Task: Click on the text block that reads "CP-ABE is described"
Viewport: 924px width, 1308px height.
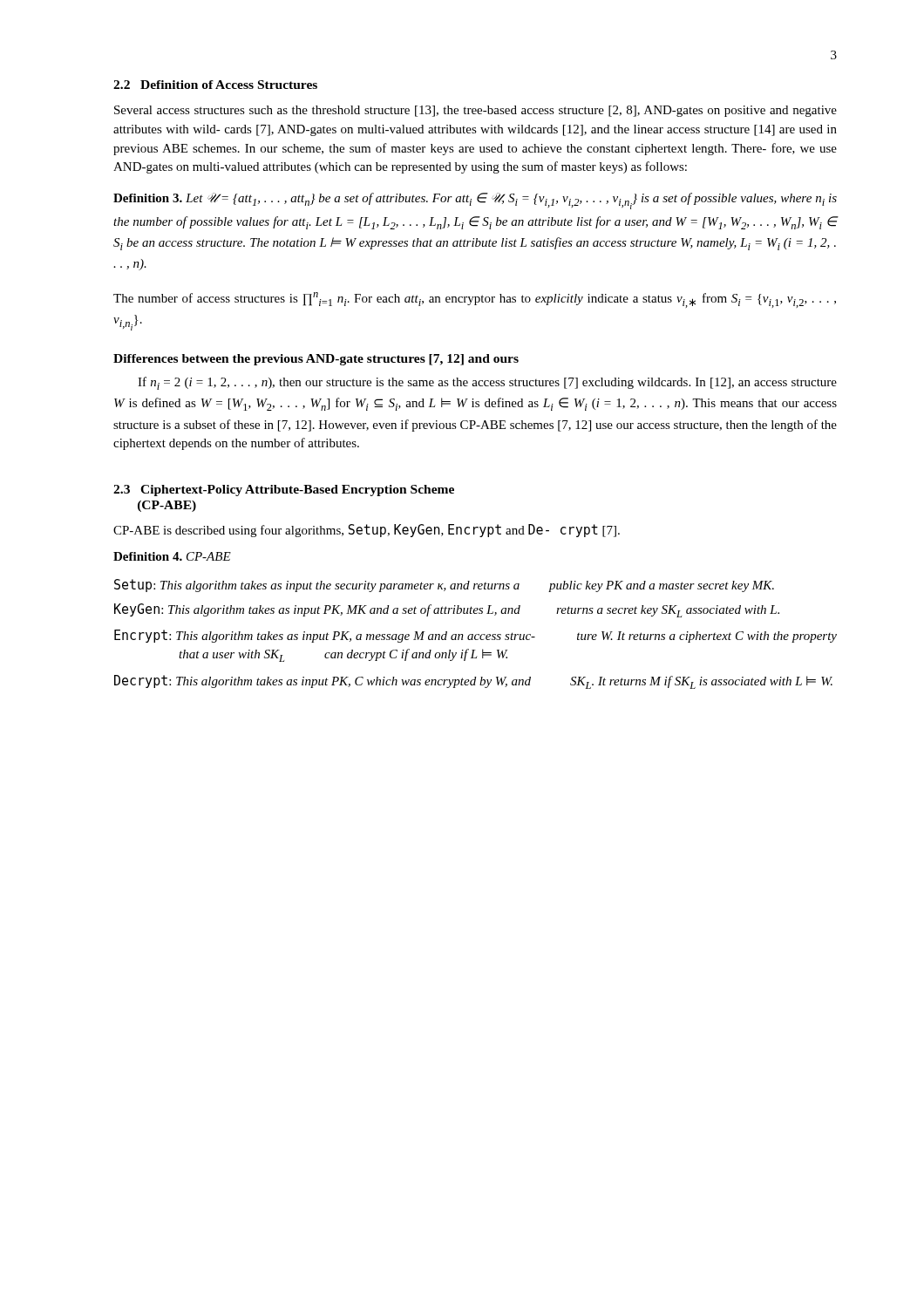Action: 475,531
